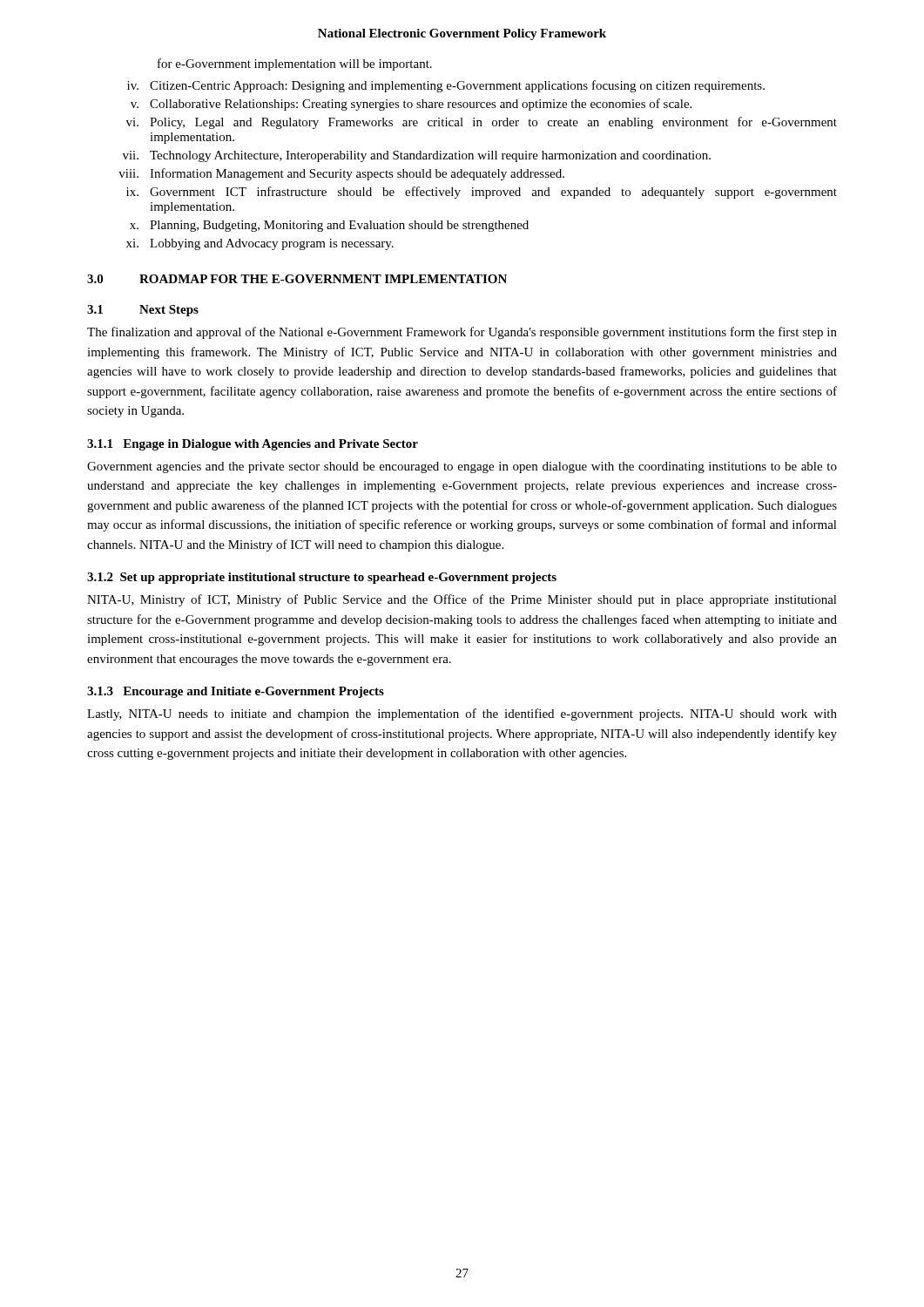Click on the text block starting "x. Planning, Budgeting, Monitoring and Evaluation"
This screenshot has height=1307, width=924.
point(462,225)
